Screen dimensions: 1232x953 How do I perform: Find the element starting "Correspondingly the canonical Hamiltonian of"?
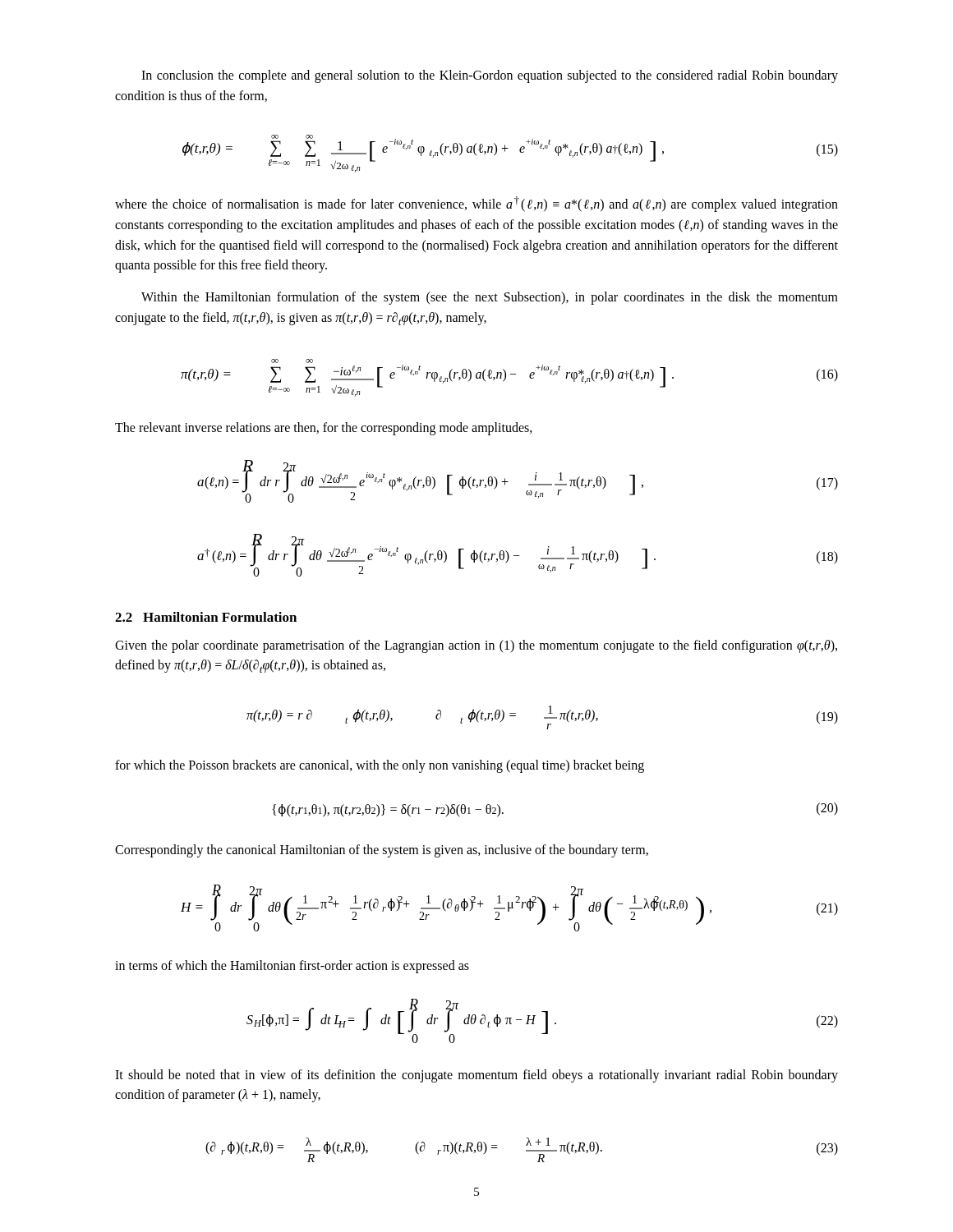coord(382,850)
